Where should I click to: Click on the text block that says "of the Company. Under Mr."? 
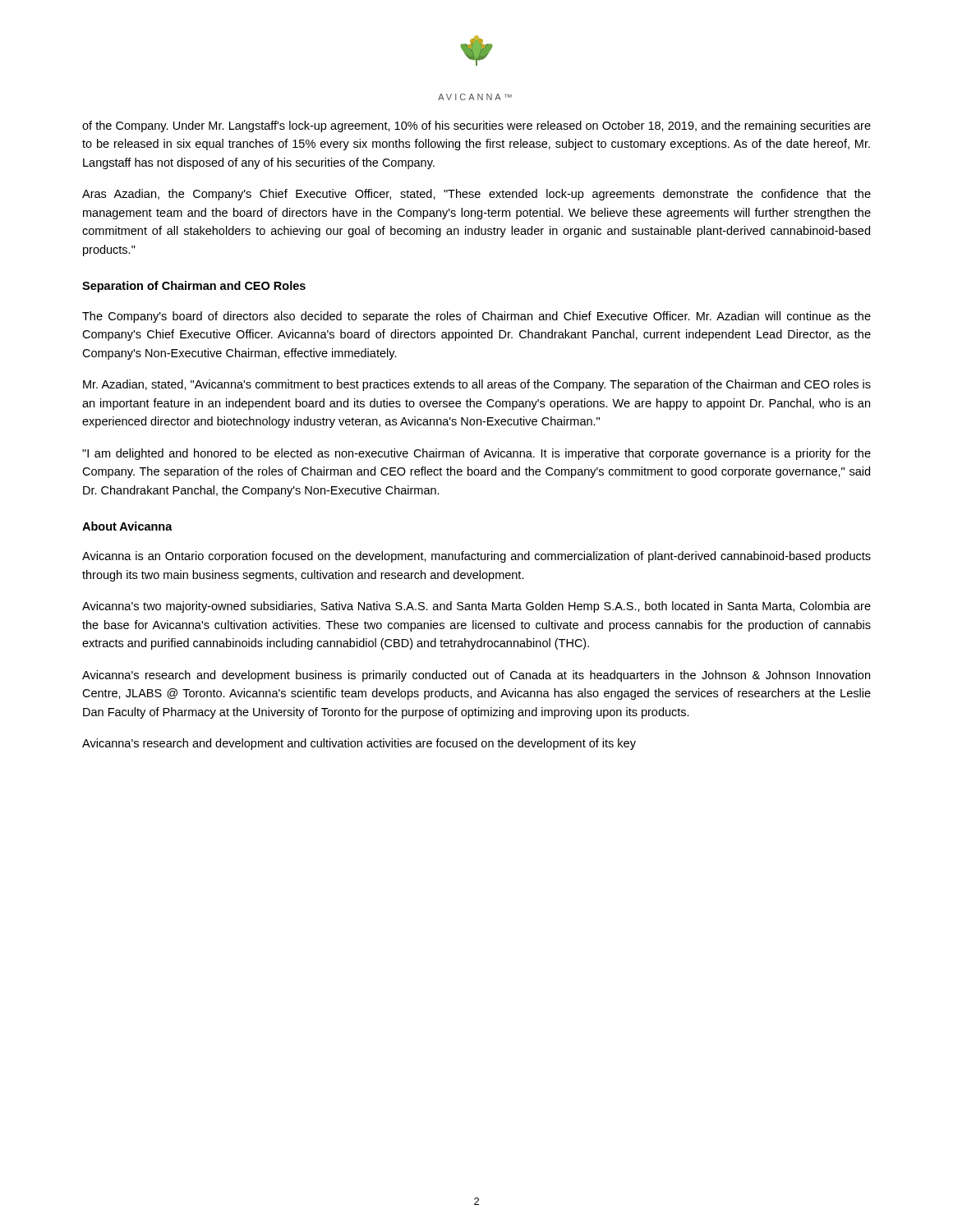coord(476,144)
